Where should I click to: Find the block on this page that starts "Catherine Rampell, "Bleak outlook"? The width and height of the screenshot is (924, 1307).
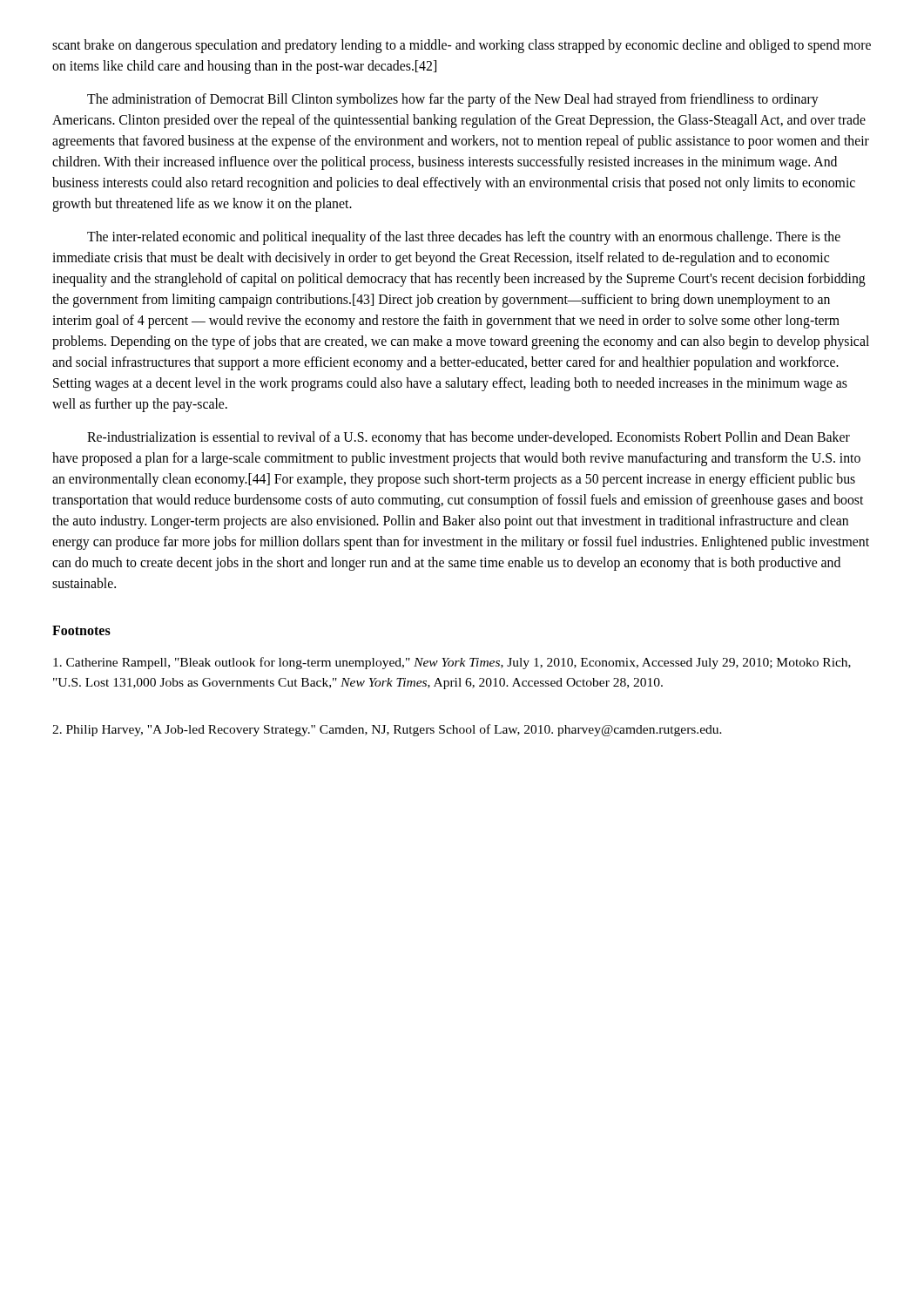click(452, 672)
